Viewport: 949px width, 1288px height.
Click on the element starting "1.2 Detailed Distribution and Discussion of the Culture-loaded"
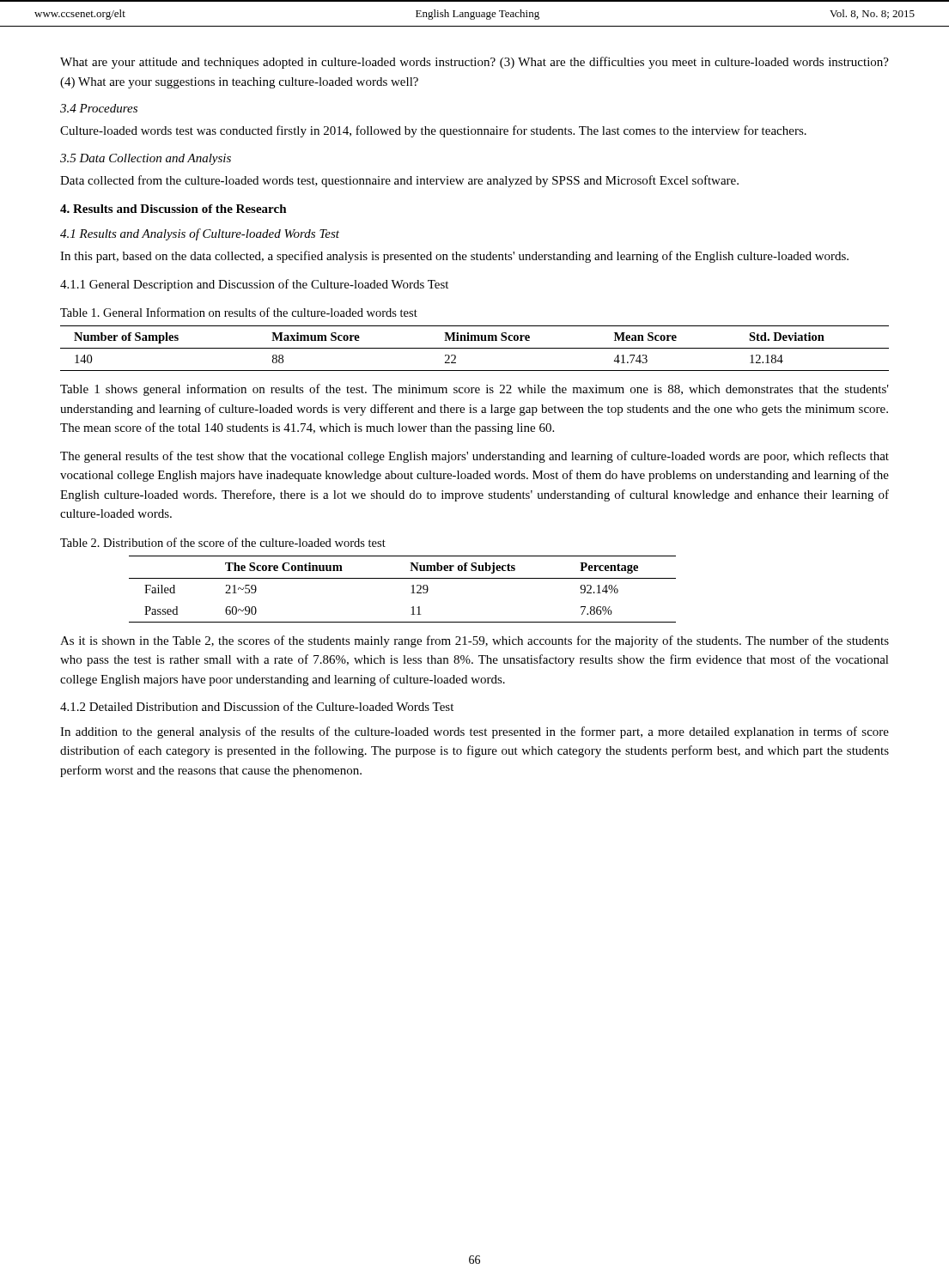[x=257, y=706]
